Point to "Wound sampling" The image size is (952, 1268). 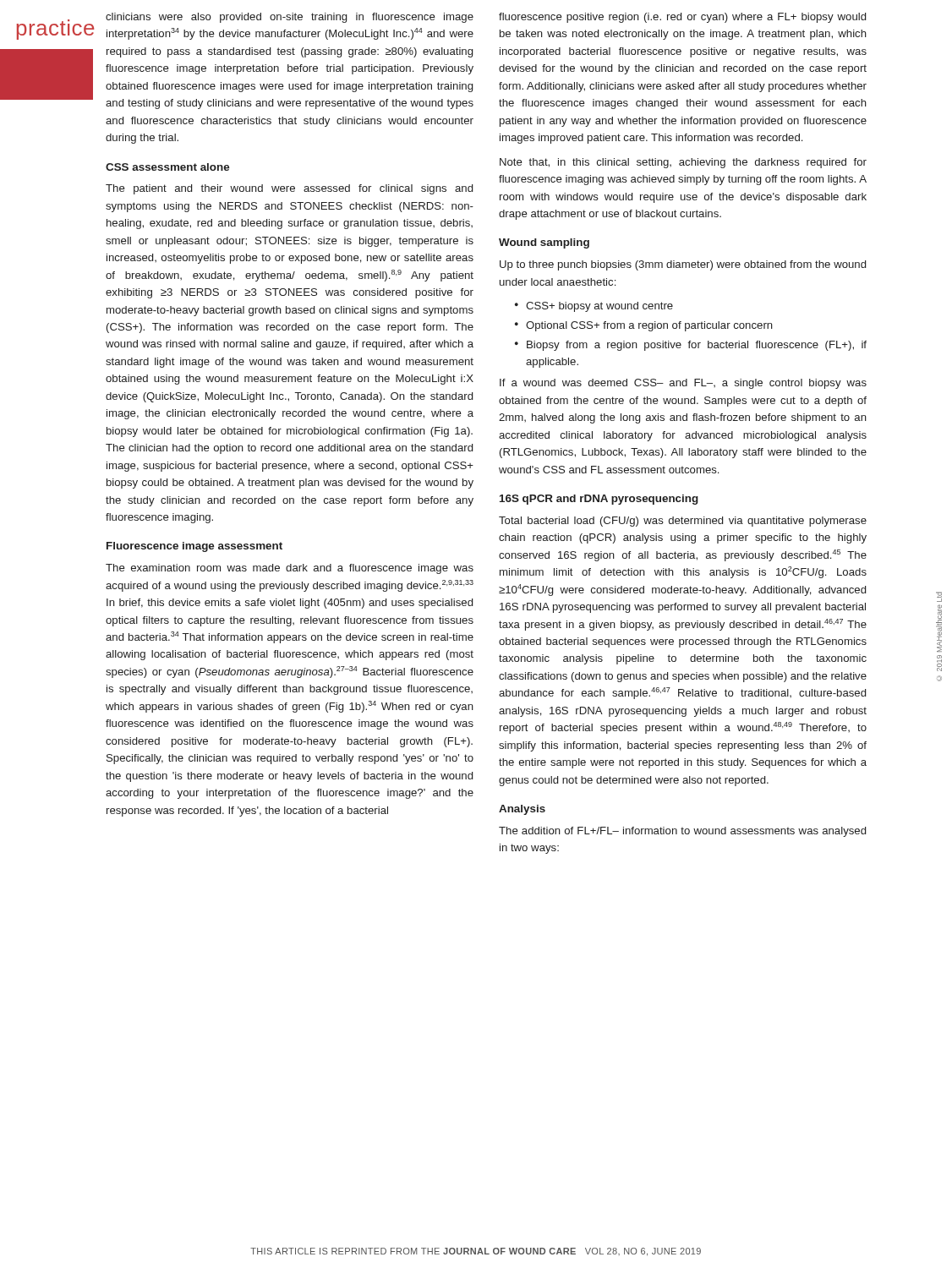544,243
